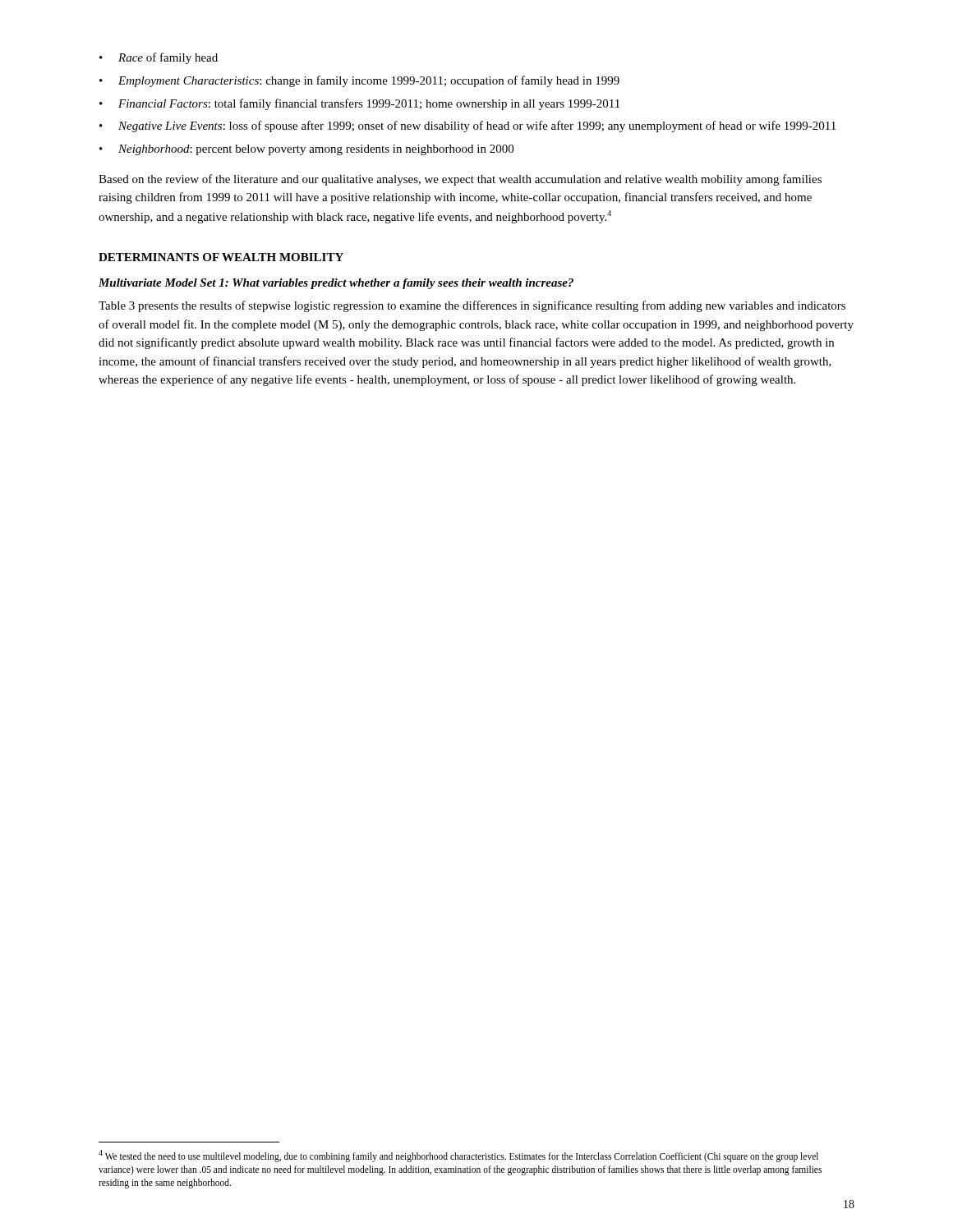
Task: Select the list item with the text "• Employment Characteristics: change in family income"
Action: point(476,81)
